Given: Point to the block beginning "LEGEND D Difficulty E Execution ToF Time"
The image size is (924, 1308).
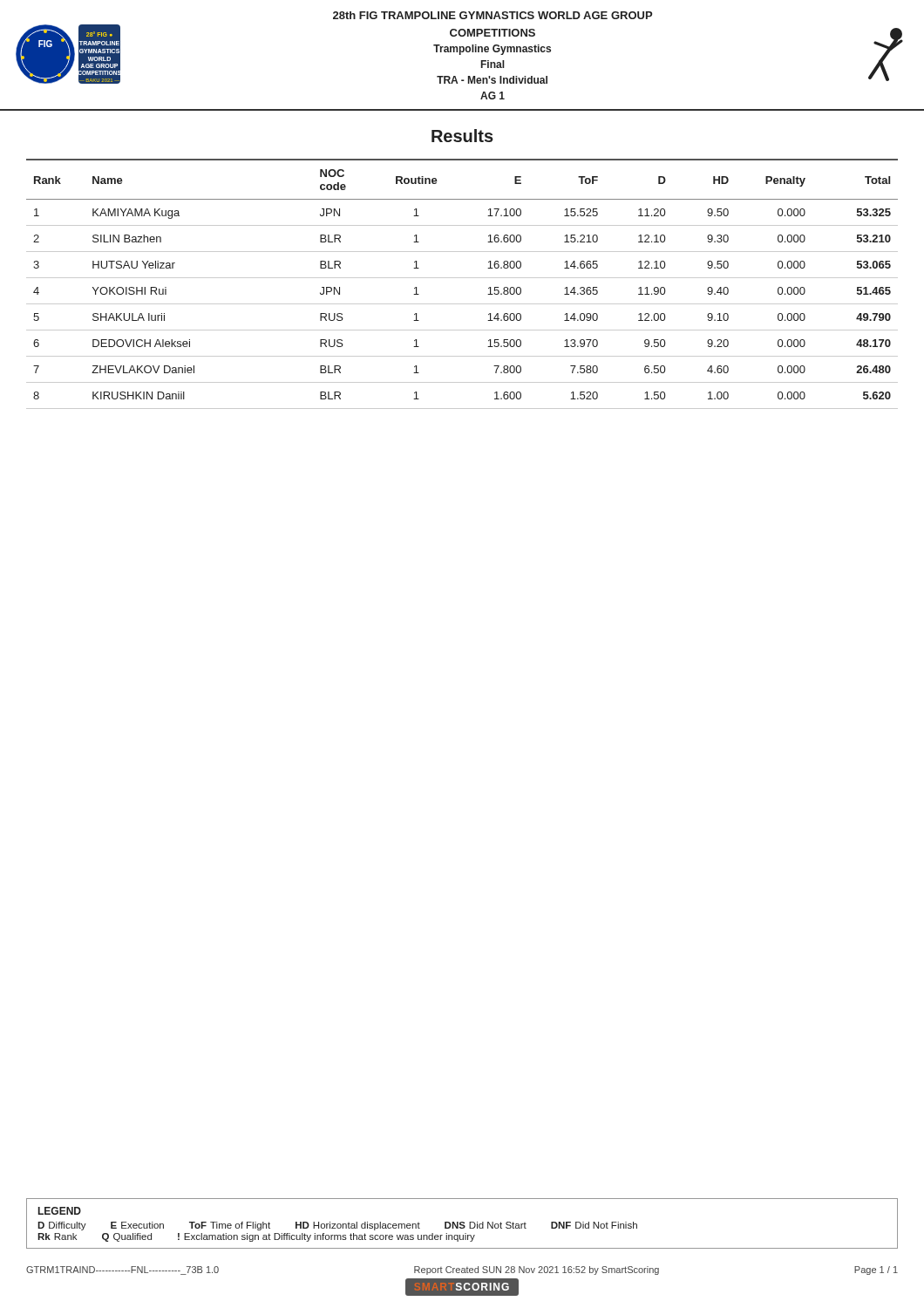Looking at the screenshot, I should tap(462, 1223).
